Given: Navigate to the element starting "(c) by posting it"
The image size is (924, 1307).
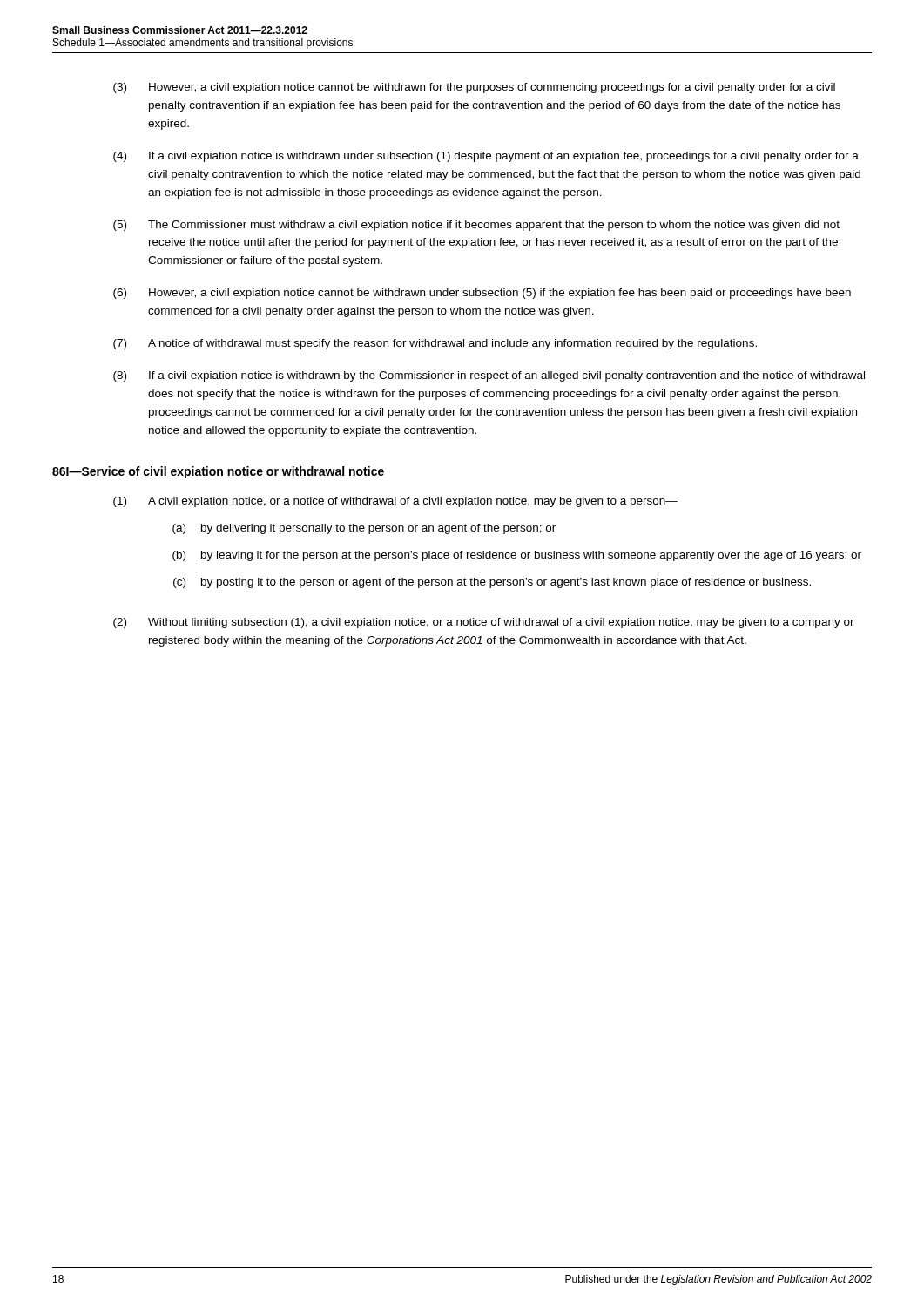Looking at the screenshot, I should point(510,582).
